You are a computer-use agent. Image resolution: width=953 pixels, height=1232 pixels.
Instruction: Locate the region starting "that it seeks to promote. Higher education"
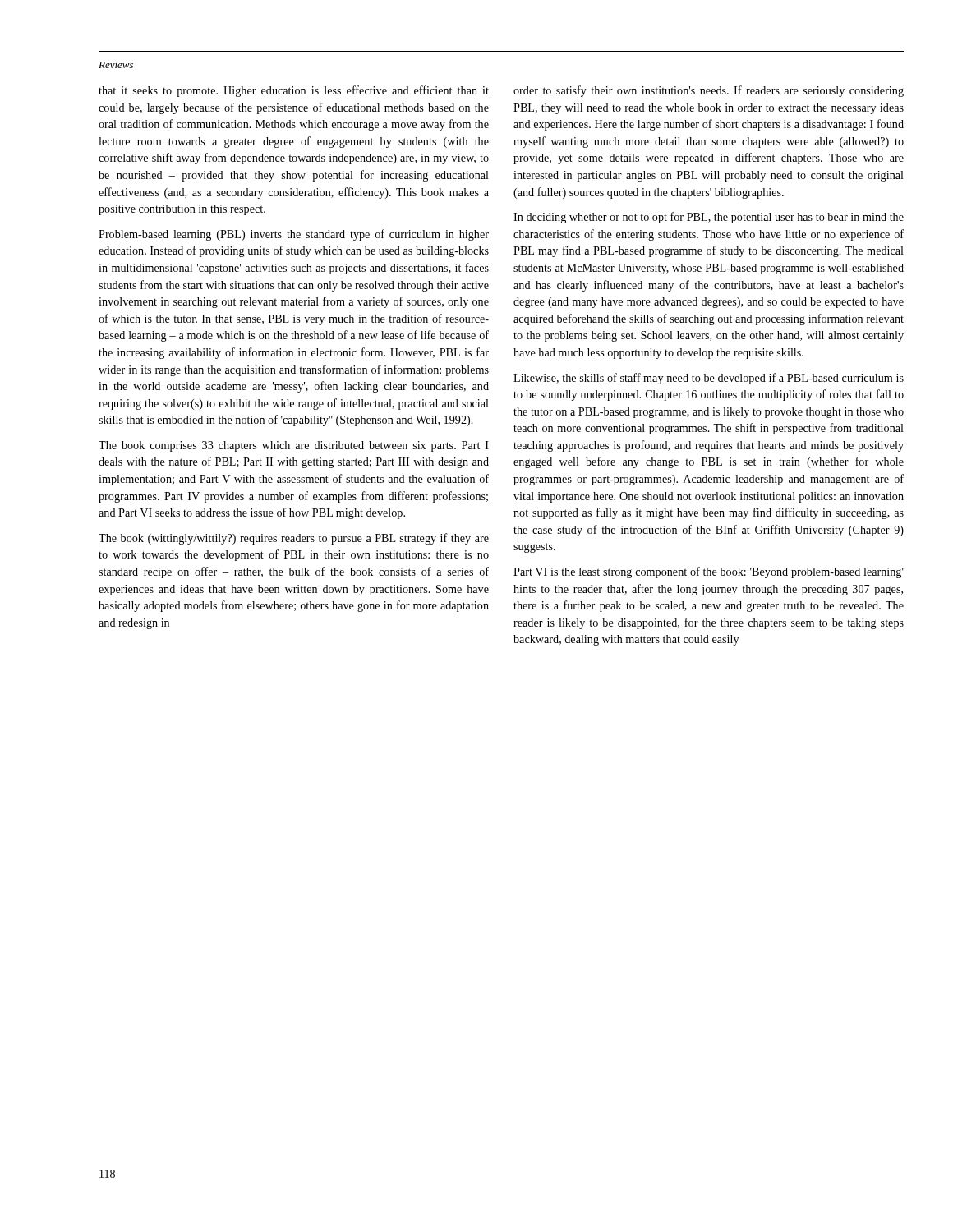[294, 150]
